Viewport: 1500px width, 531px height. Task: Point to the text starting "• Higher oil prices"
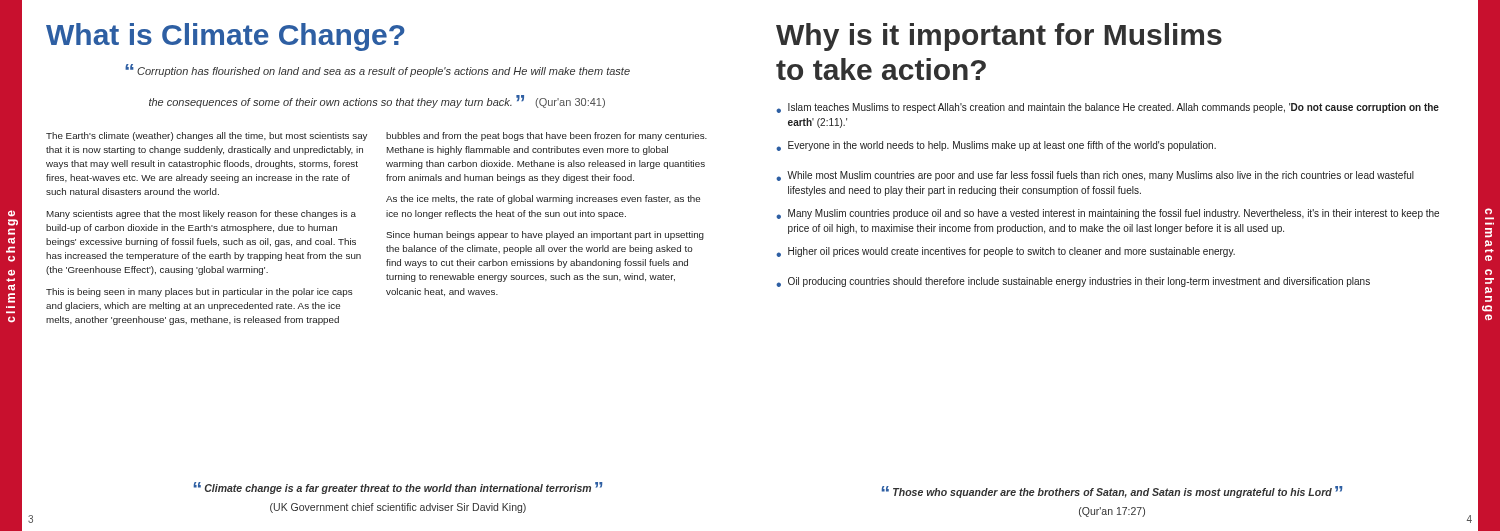point(1006,256)
